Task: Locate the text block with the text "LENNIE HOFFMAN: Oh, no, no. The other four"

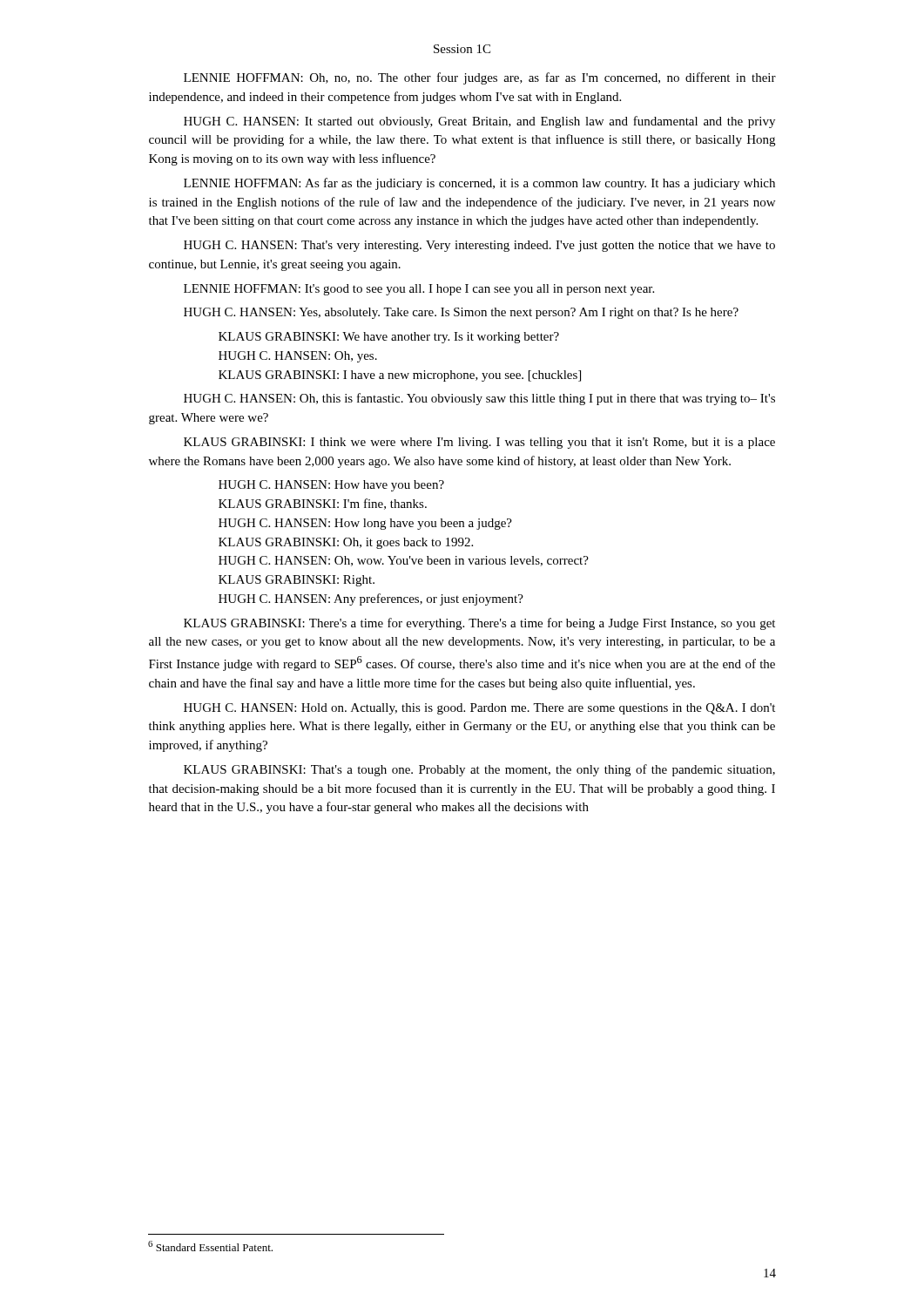Action: pyautogui.click(x=462, y=87)
